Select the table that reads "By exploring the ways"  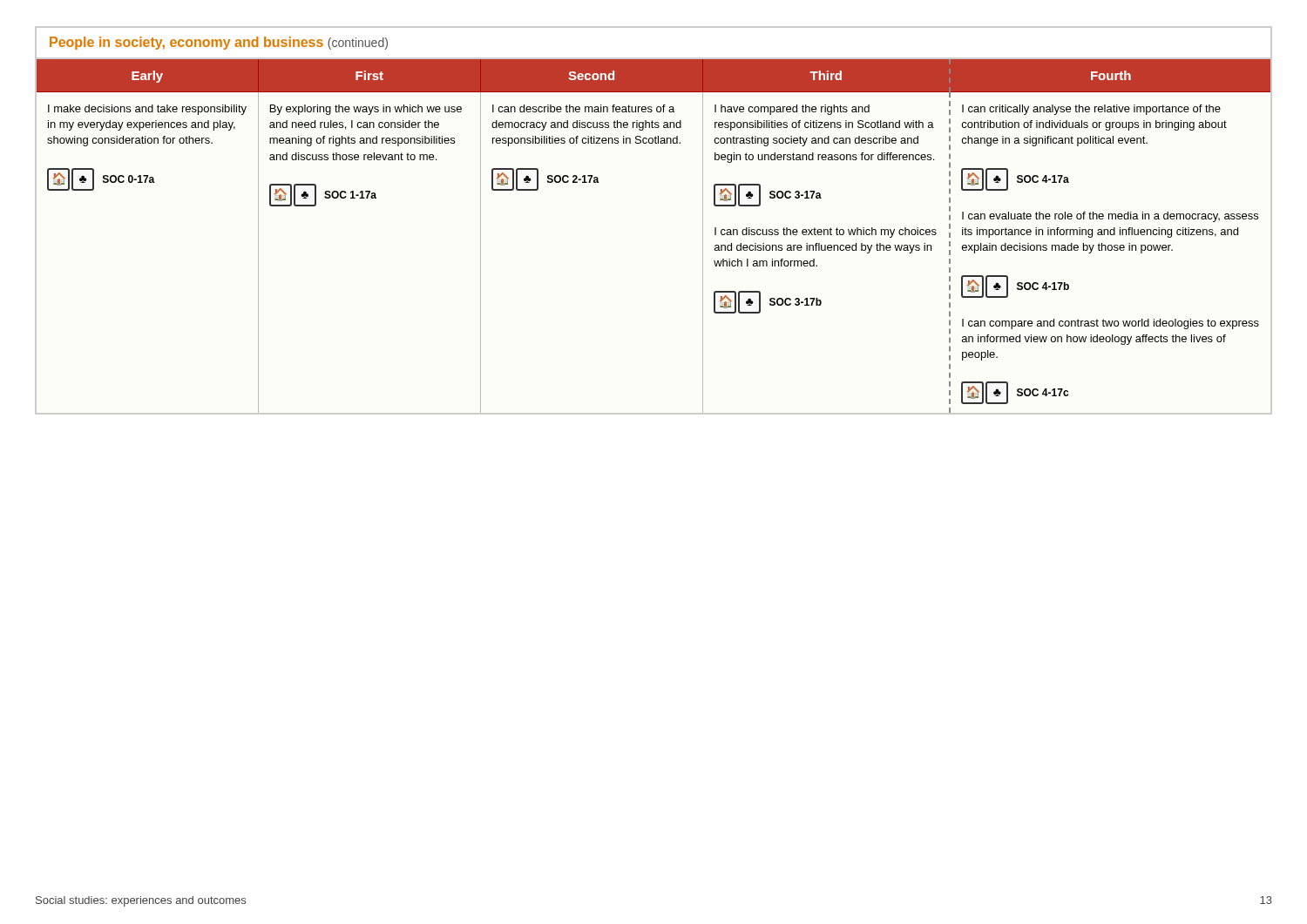(x=654, y=236)
